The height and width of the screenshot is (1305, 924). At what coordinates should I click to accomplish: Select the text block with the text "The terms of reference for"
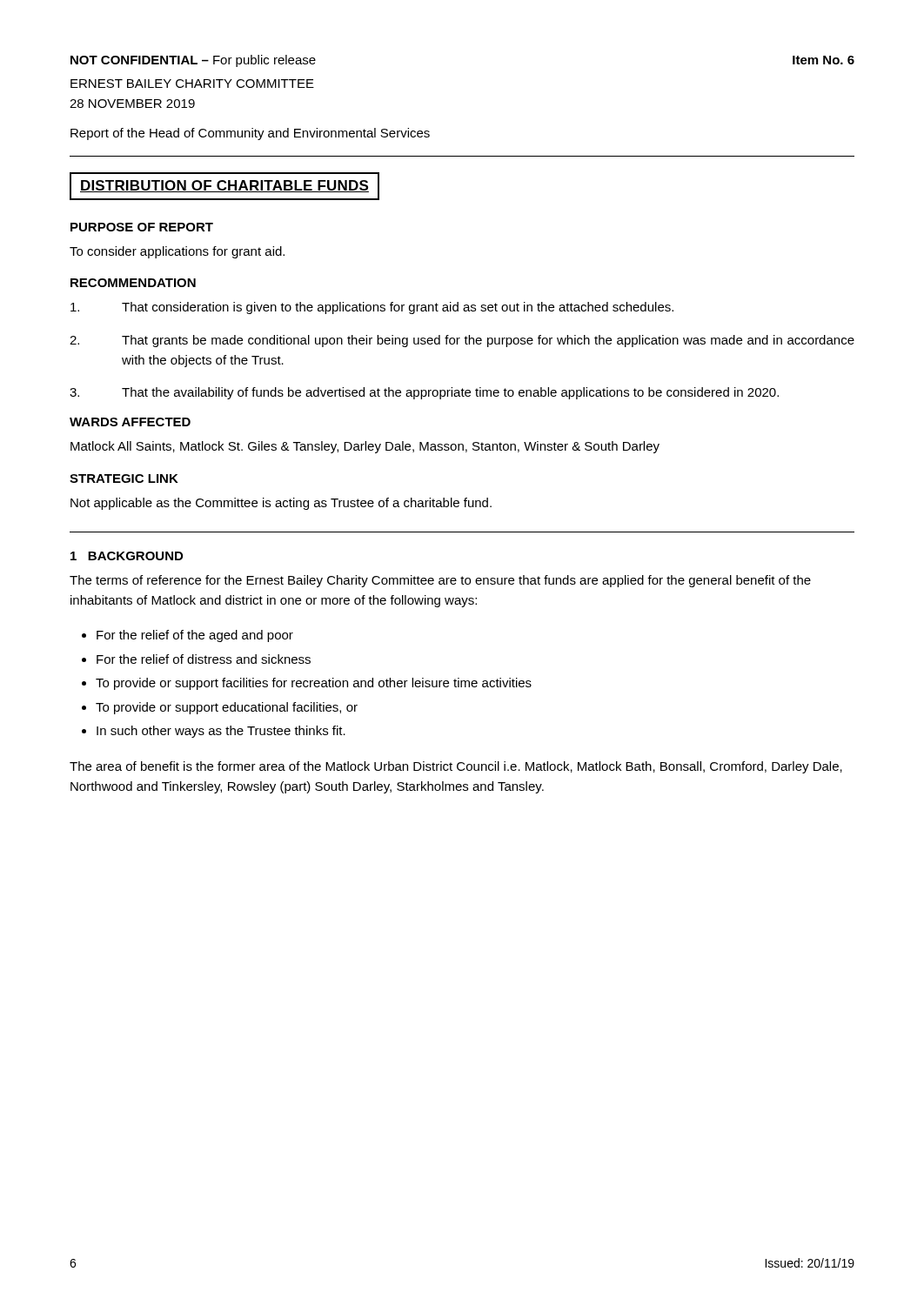click(x=440, y=590)
